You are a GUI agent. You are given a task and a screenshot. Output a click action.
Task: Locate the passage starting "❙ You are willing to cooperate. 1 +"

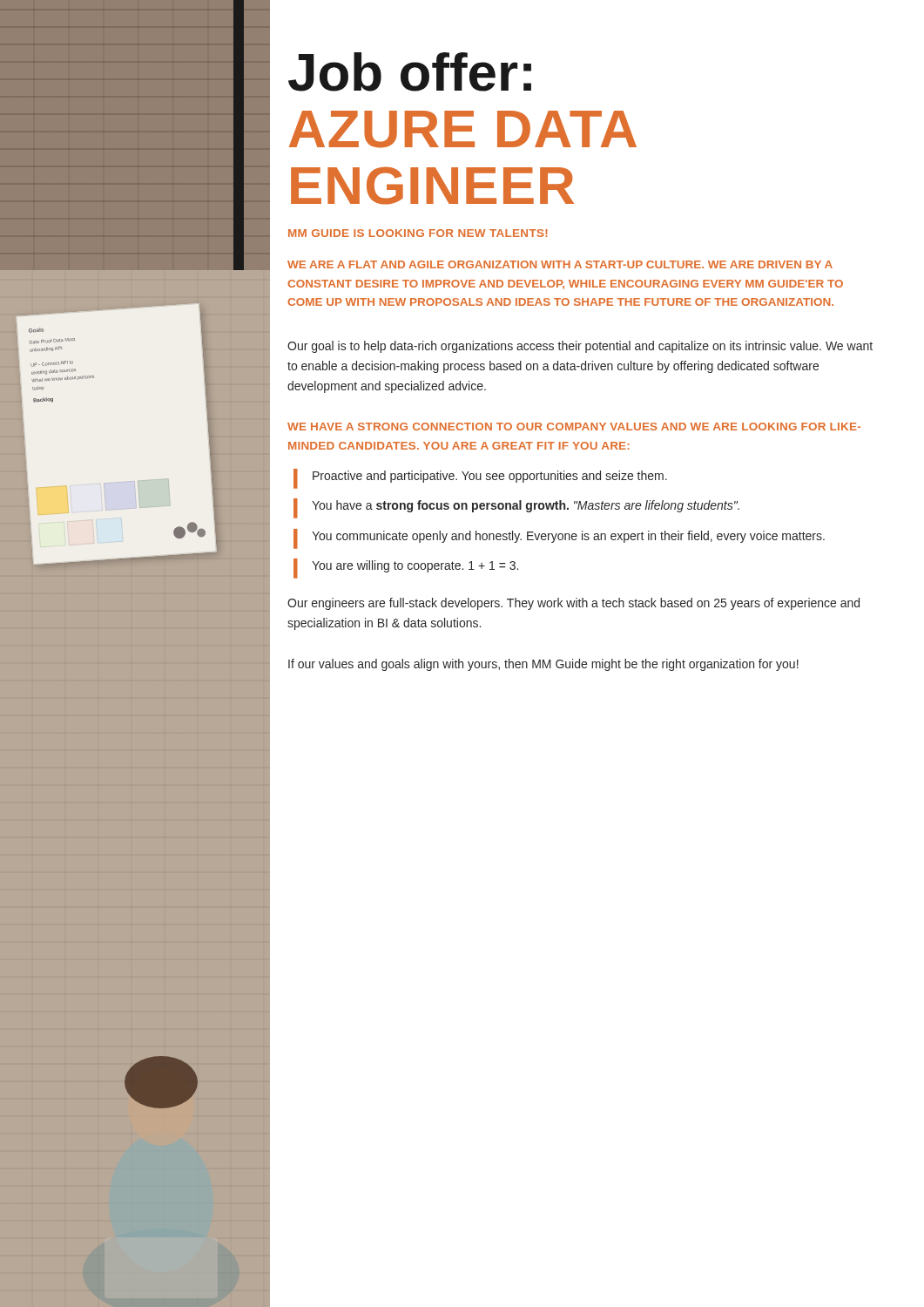click(x=406, y=568)
